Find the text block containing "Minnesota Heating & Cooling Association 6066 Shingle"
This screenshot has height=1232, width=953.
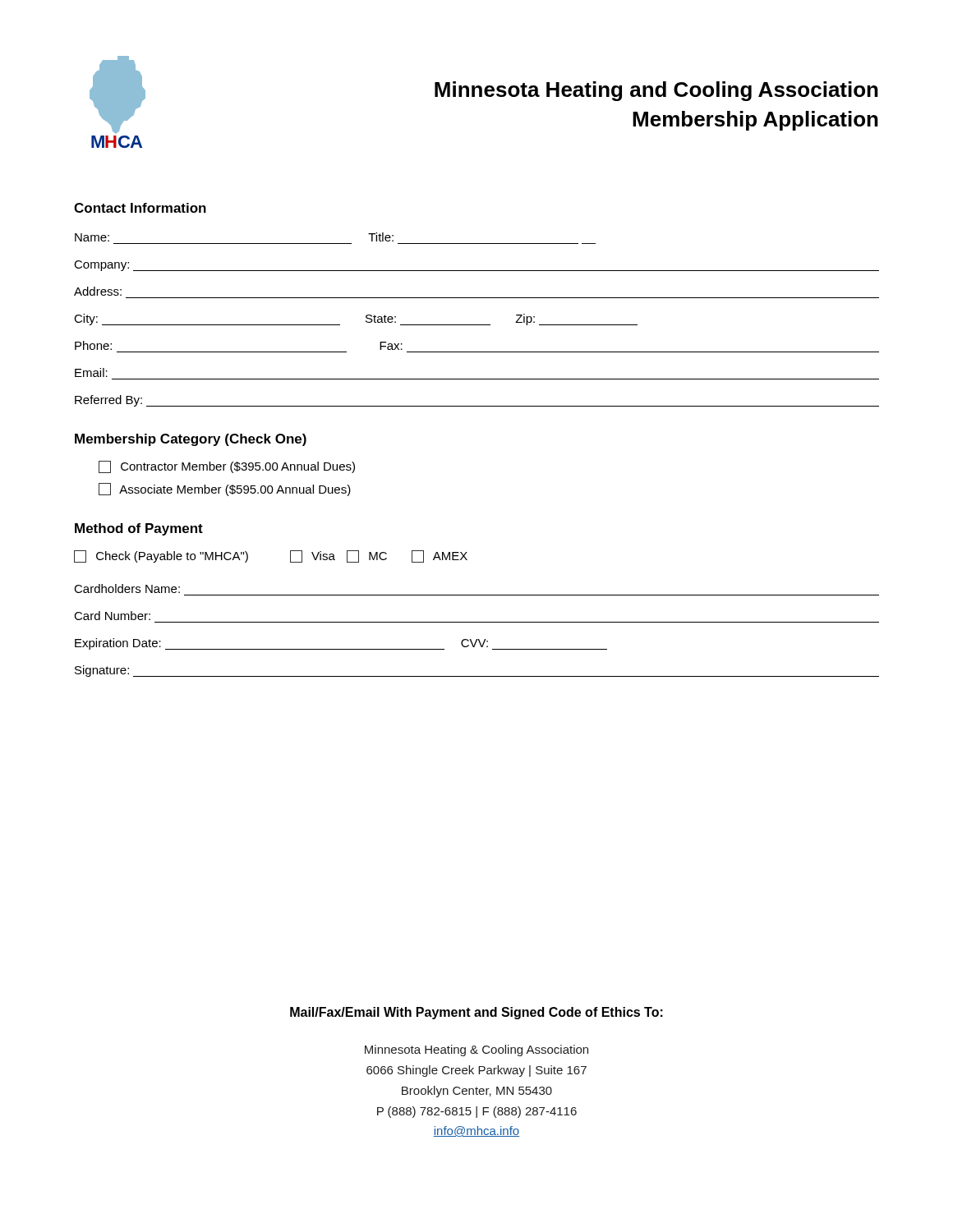(476, 1090)
